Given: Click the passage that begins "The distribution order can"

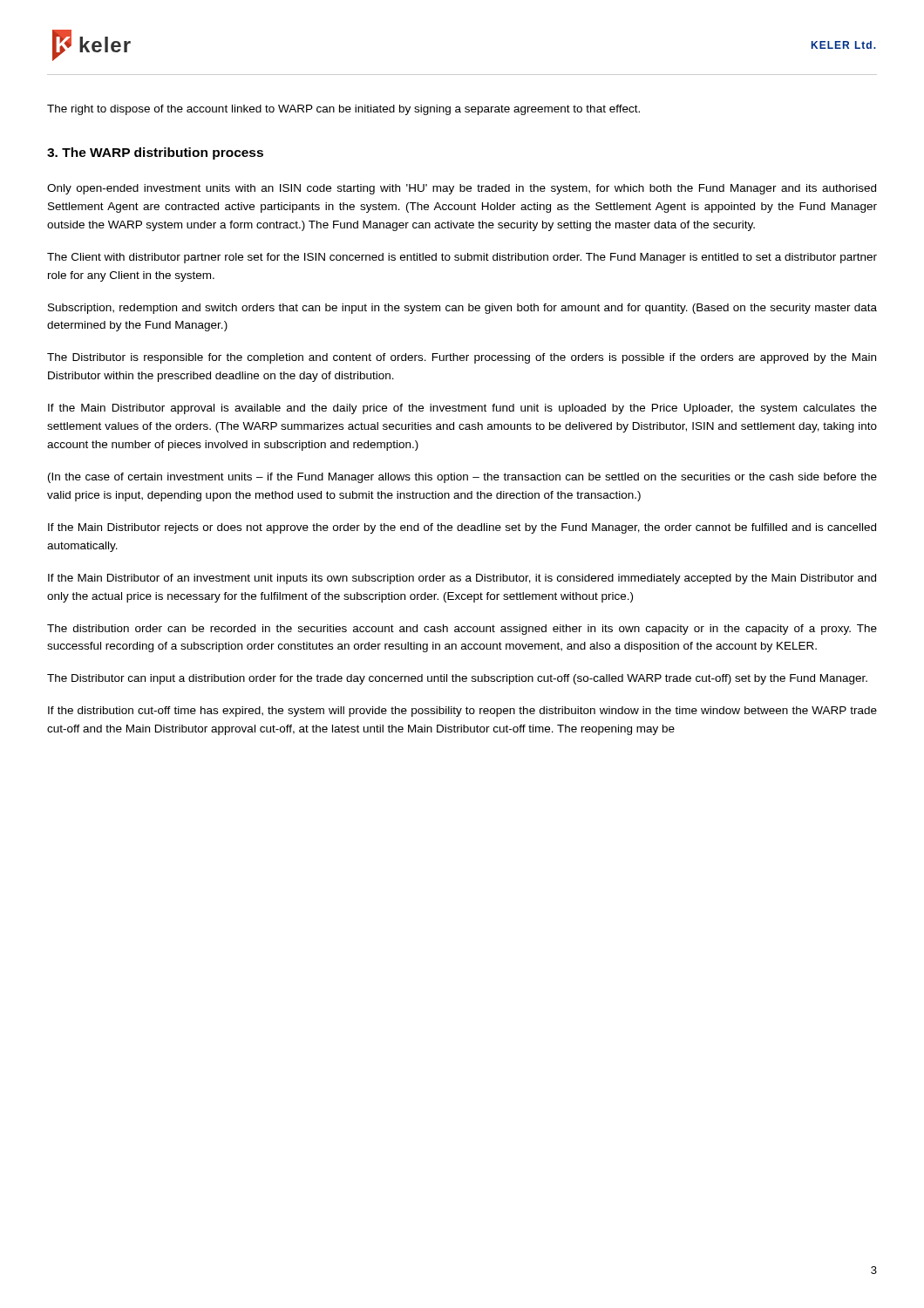Looking at the screenshot, I should 462,637.
